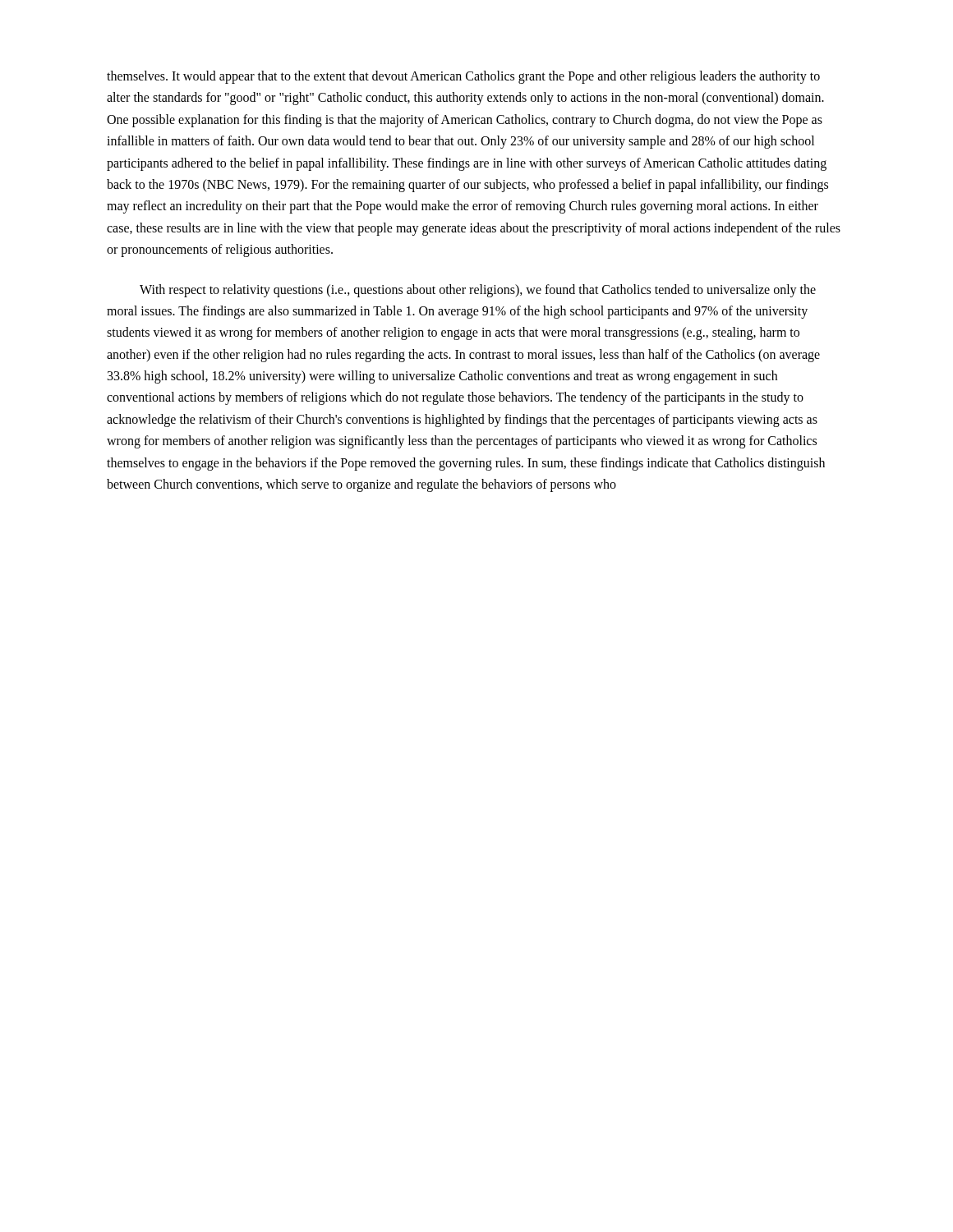Where is the passage that starts "themselves. It would appear that to the"?

pos(476,163)
